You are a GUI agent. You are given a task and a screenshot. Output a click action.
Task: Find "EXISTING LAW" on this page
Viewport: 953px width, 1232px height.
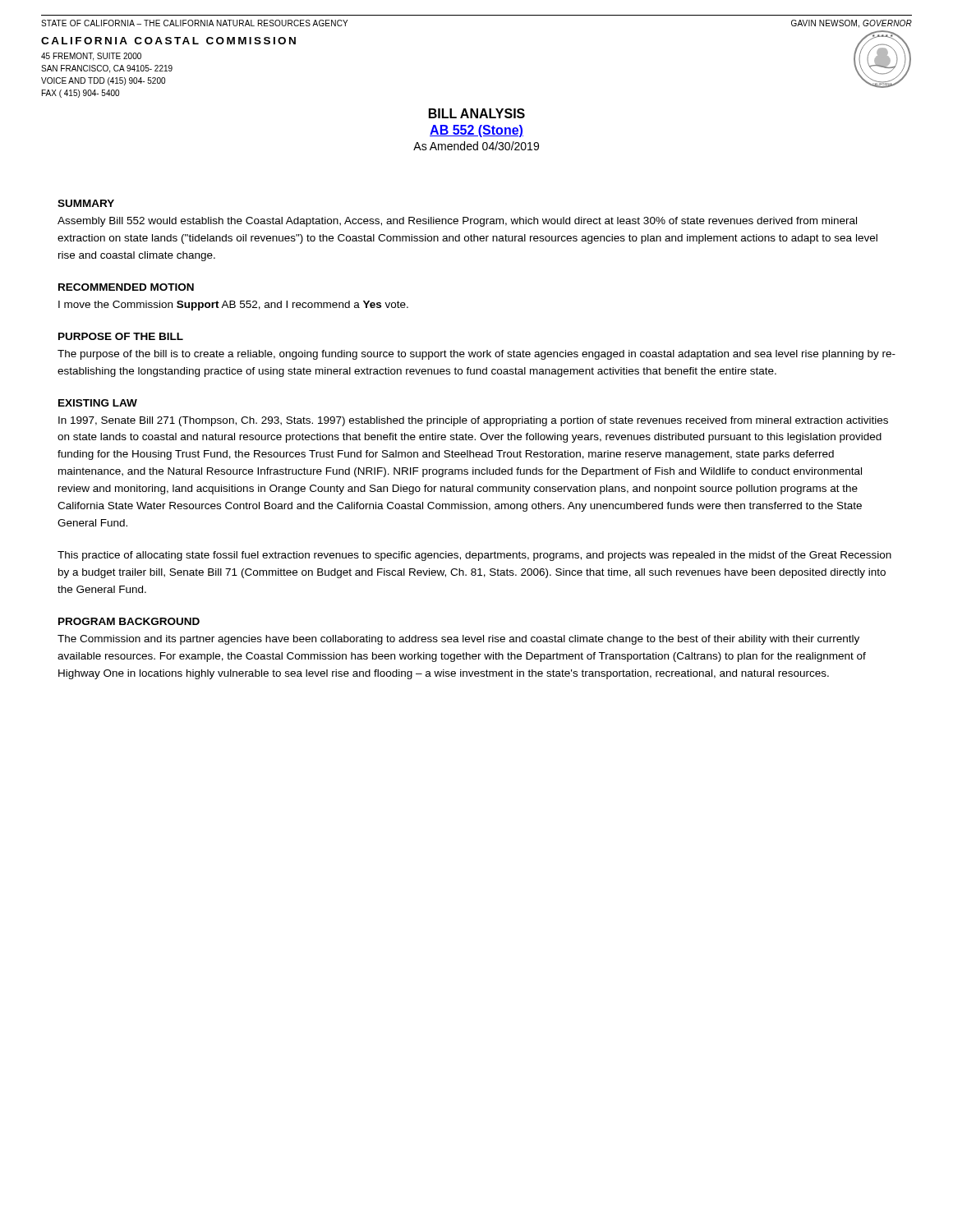97,402
